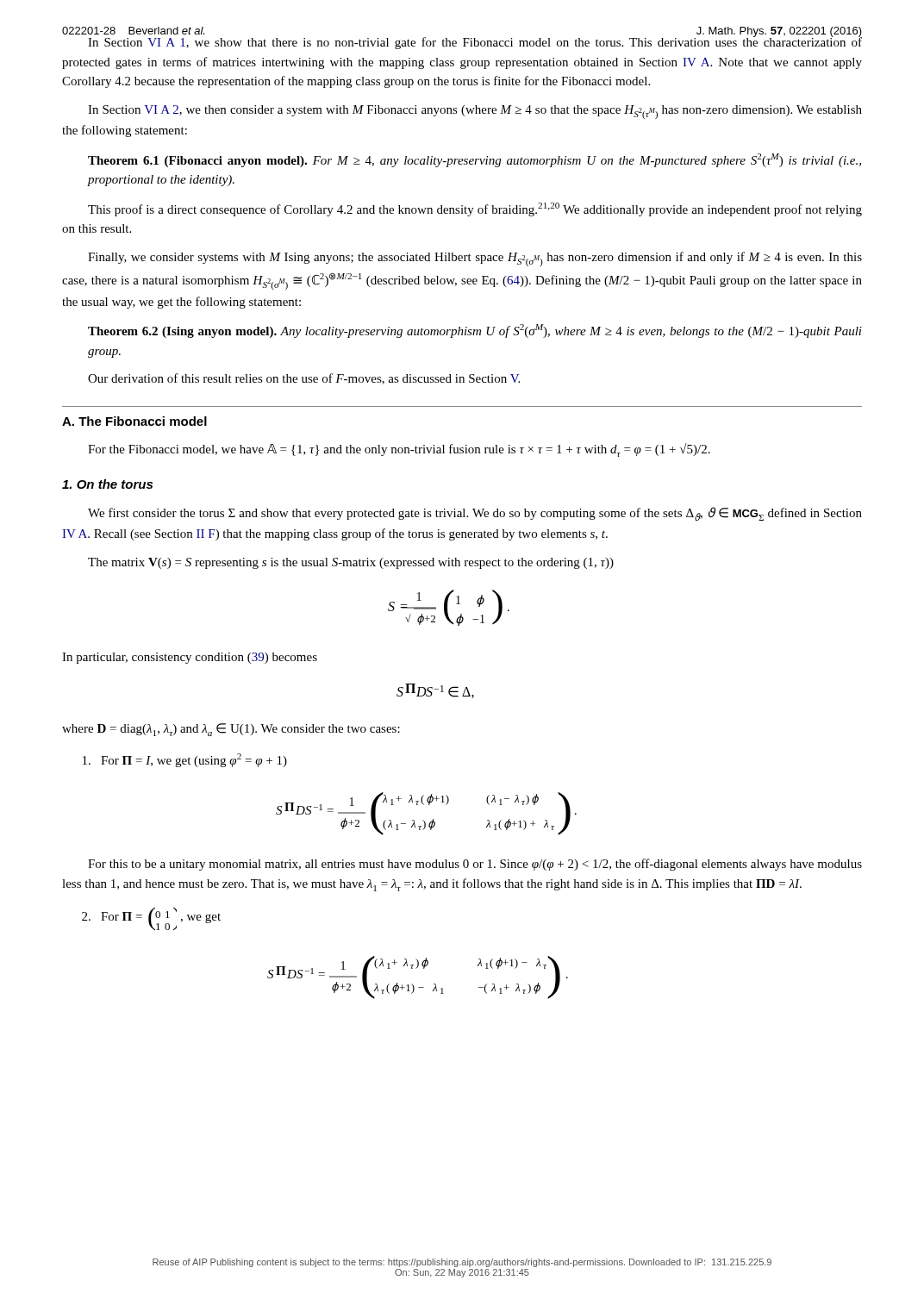
Task: Select the list item with the text "For Π = I, we get (using φ2"
Action: point(185,760)
